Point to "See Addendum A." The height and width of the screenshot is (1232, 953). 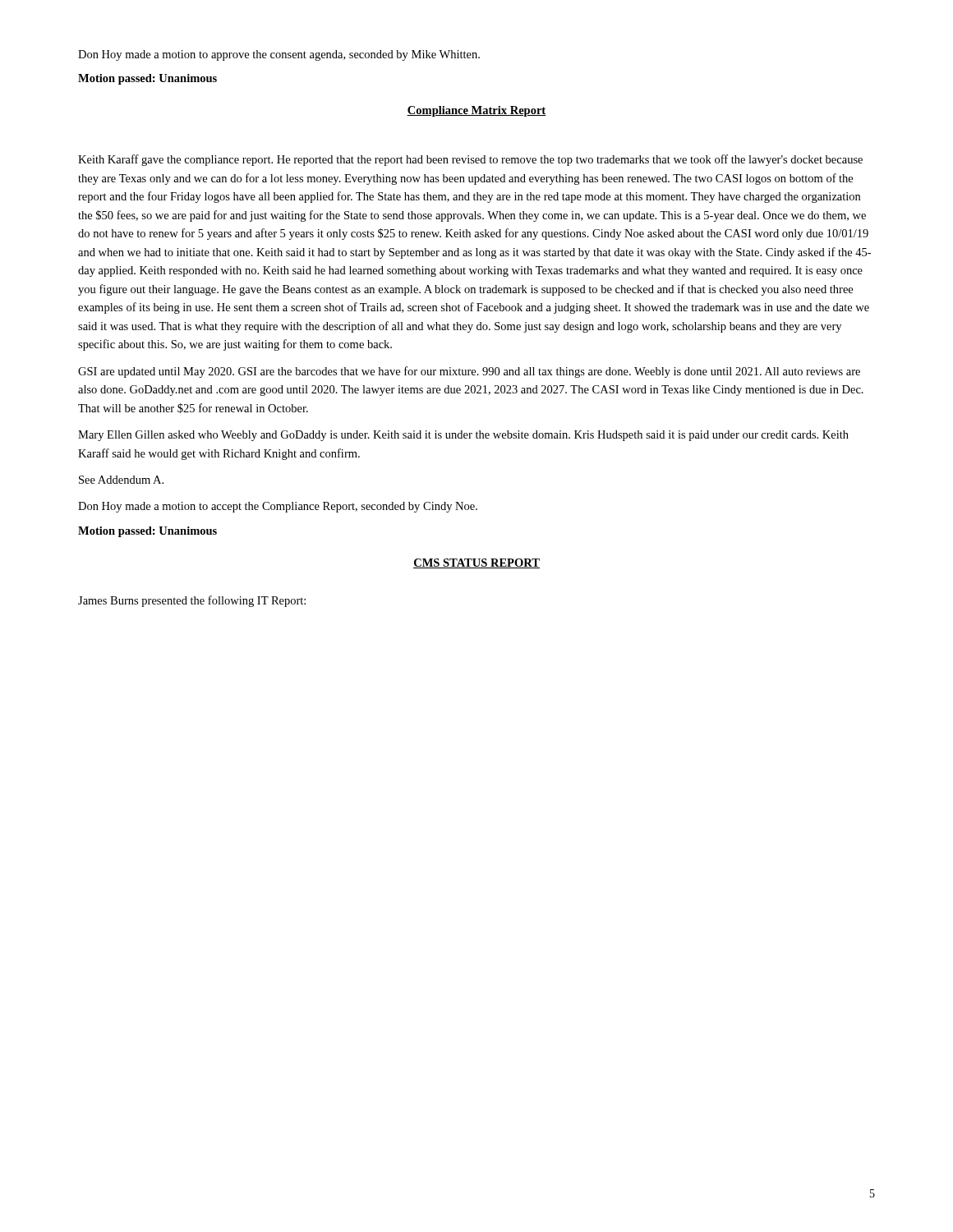click(x=121, y=480)
